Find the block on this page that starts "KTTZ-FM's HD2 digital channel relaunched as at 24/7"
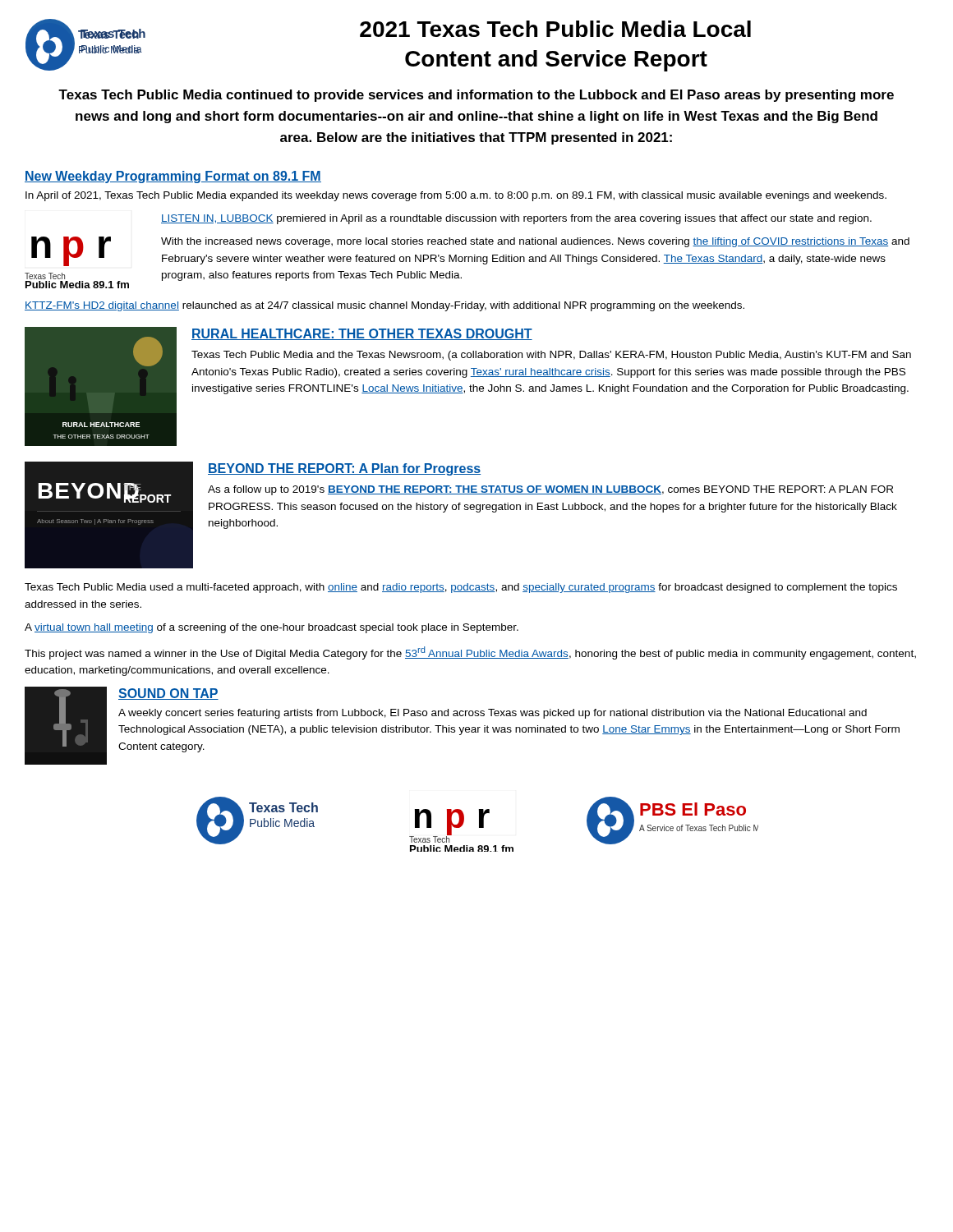This screenshot has width=953, height=1232. click(385, 305)
